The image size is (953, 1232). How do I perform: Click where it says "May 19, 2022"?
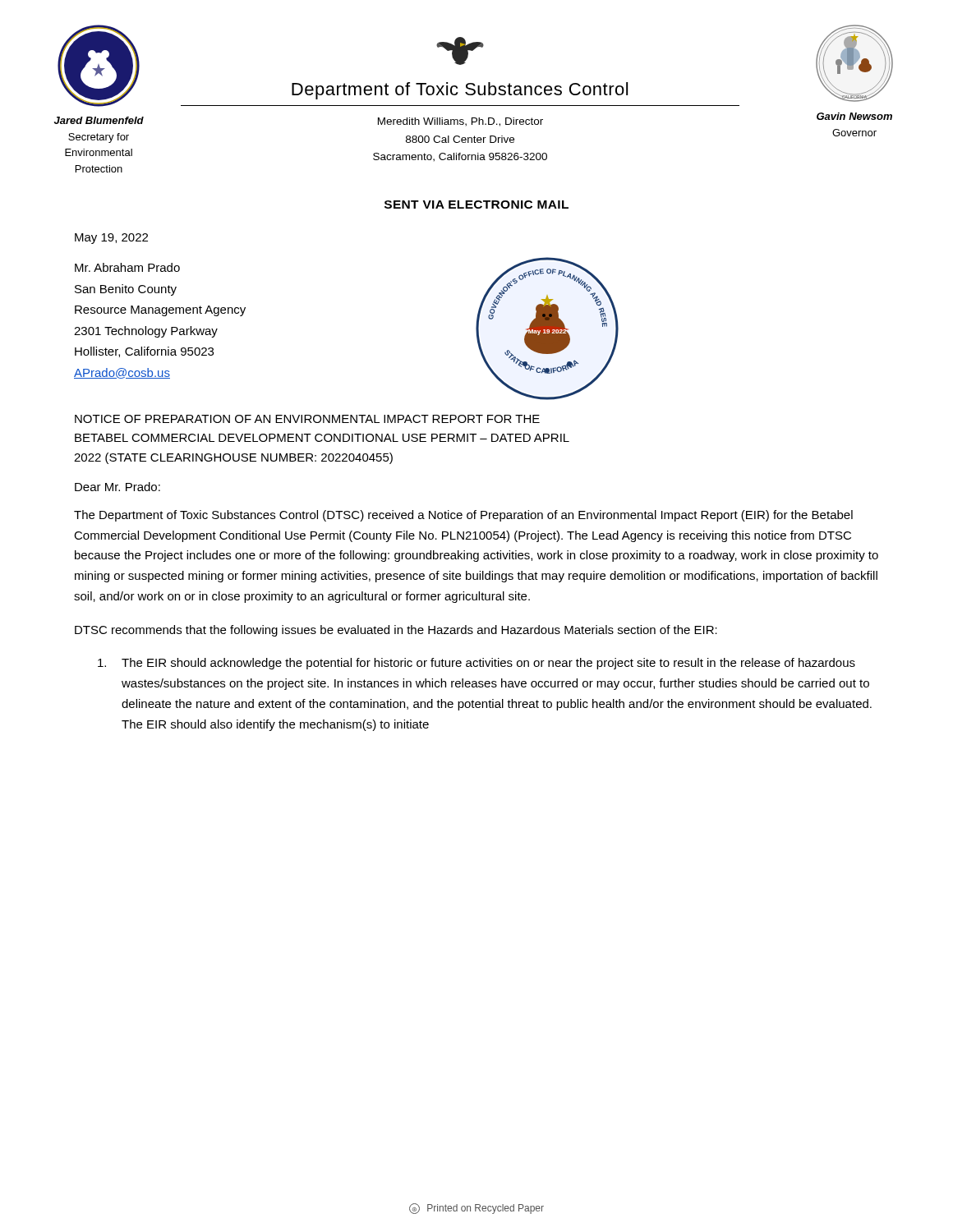pyautogui.click(x=111, y=237)
